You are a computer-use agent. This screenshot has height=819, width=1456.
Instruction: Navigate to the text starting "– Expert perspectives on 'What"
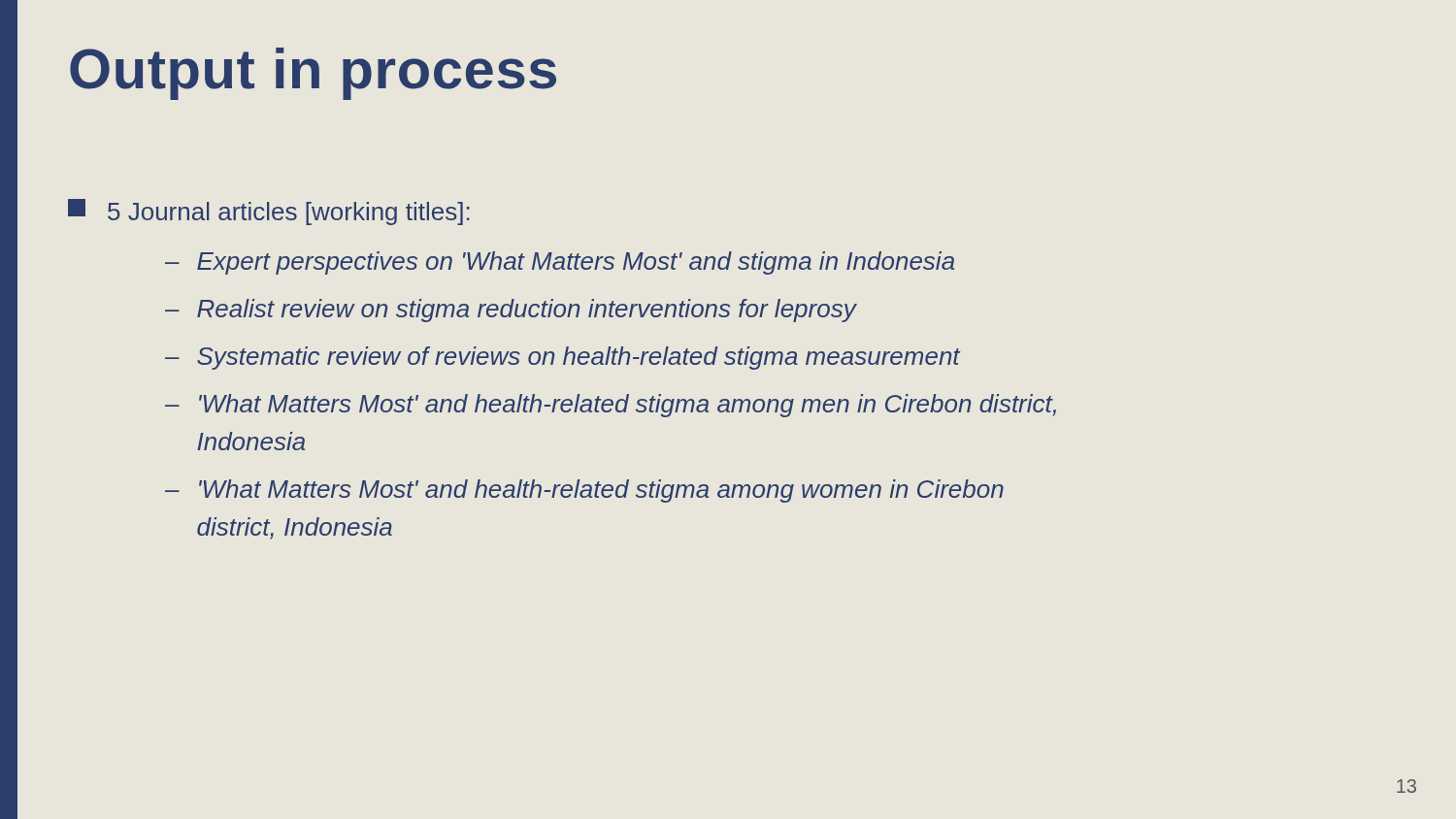560,262
